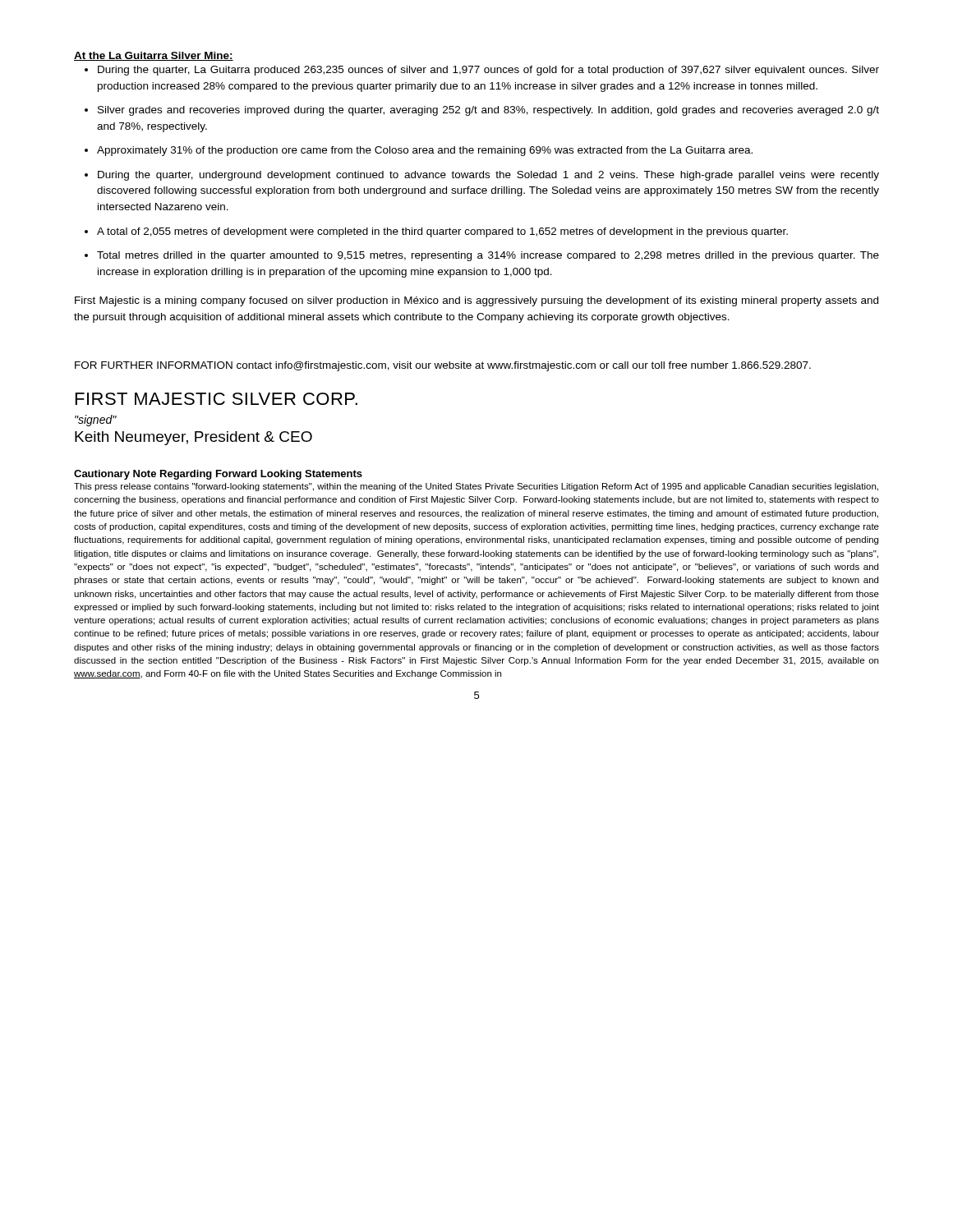Image resolution: width=953 pixels, height=1232 pixels.
Task: Locate the block of text that opens with "First Majestic is a mining company"
Action: (x=476, y=308)
